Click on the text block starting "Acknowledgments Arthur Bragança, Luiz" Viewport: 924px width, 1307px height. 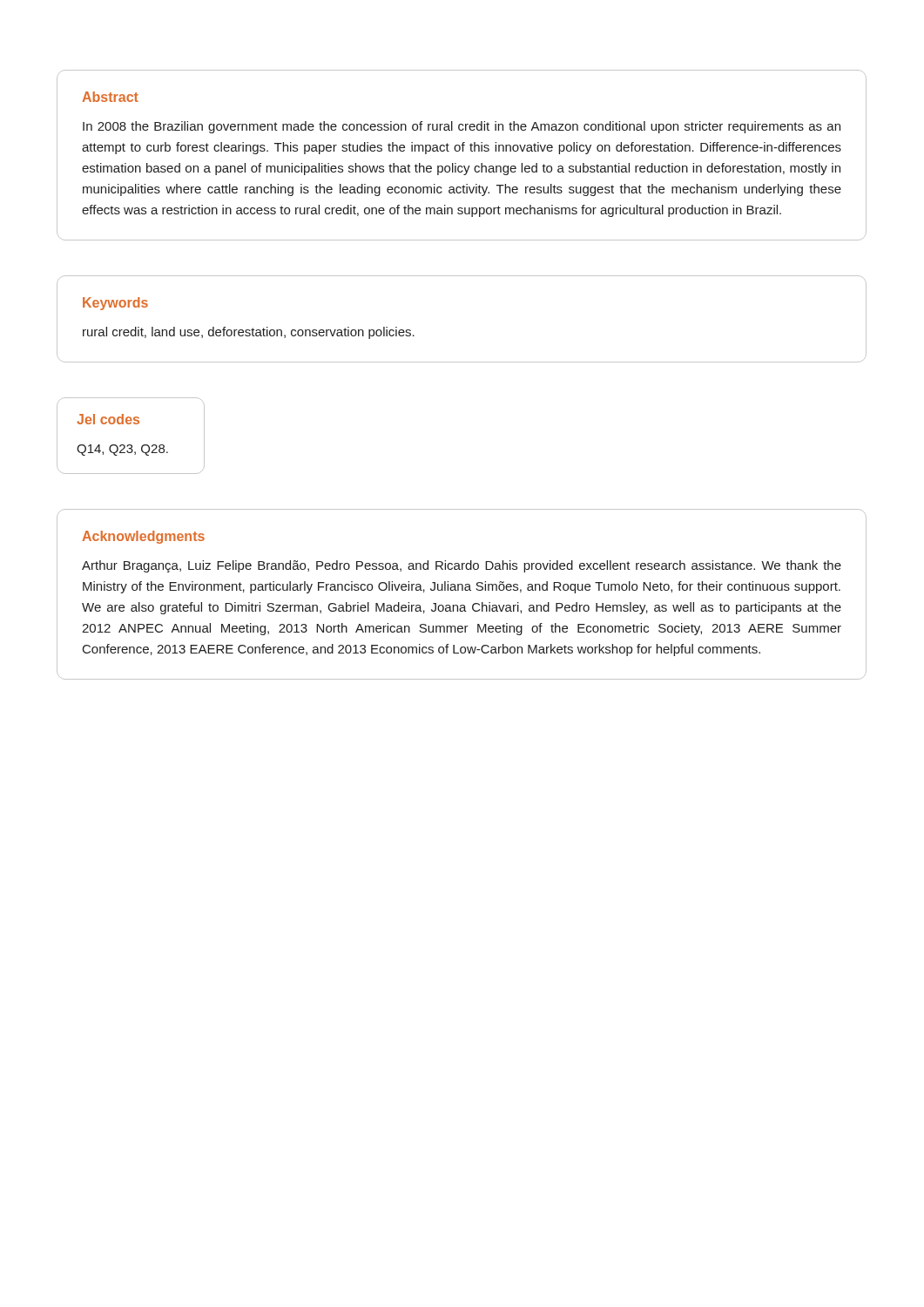(x=462, y=594)
